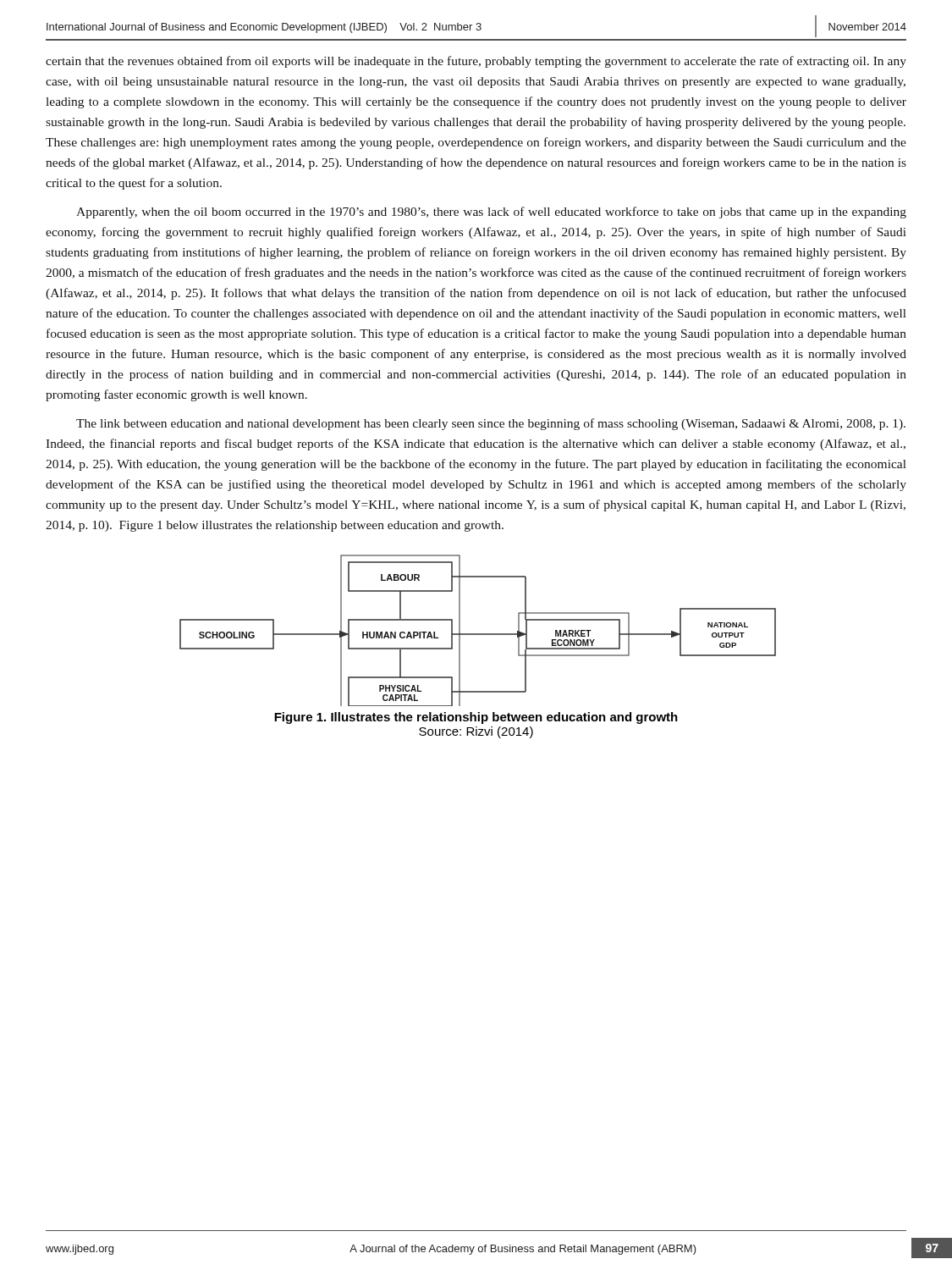Where is the caption that starts "Figure 1. Illustrates the"?
952x1270 pixels.
click(x=476, y=724)
